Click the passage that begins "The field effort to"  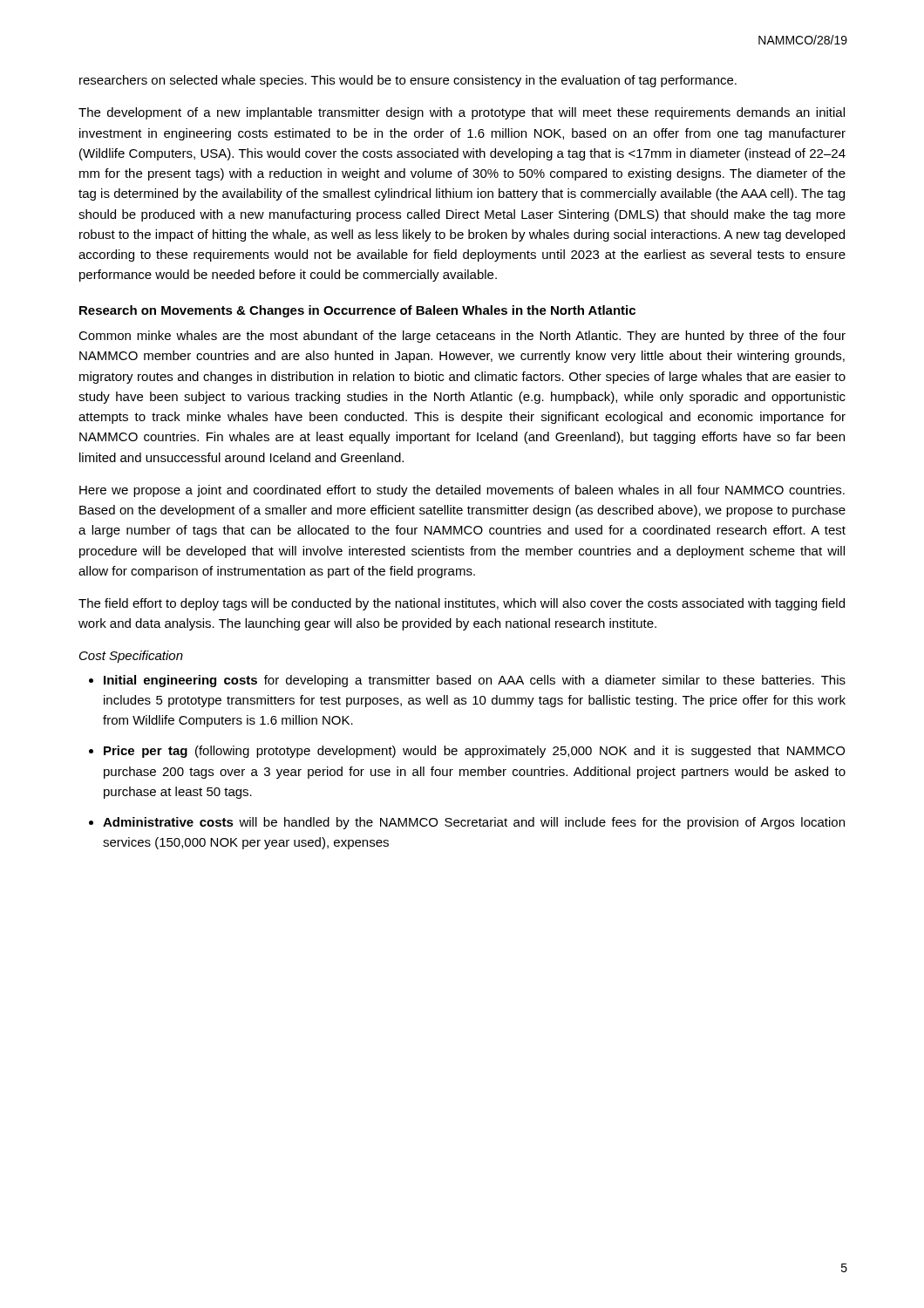(462, 613)
